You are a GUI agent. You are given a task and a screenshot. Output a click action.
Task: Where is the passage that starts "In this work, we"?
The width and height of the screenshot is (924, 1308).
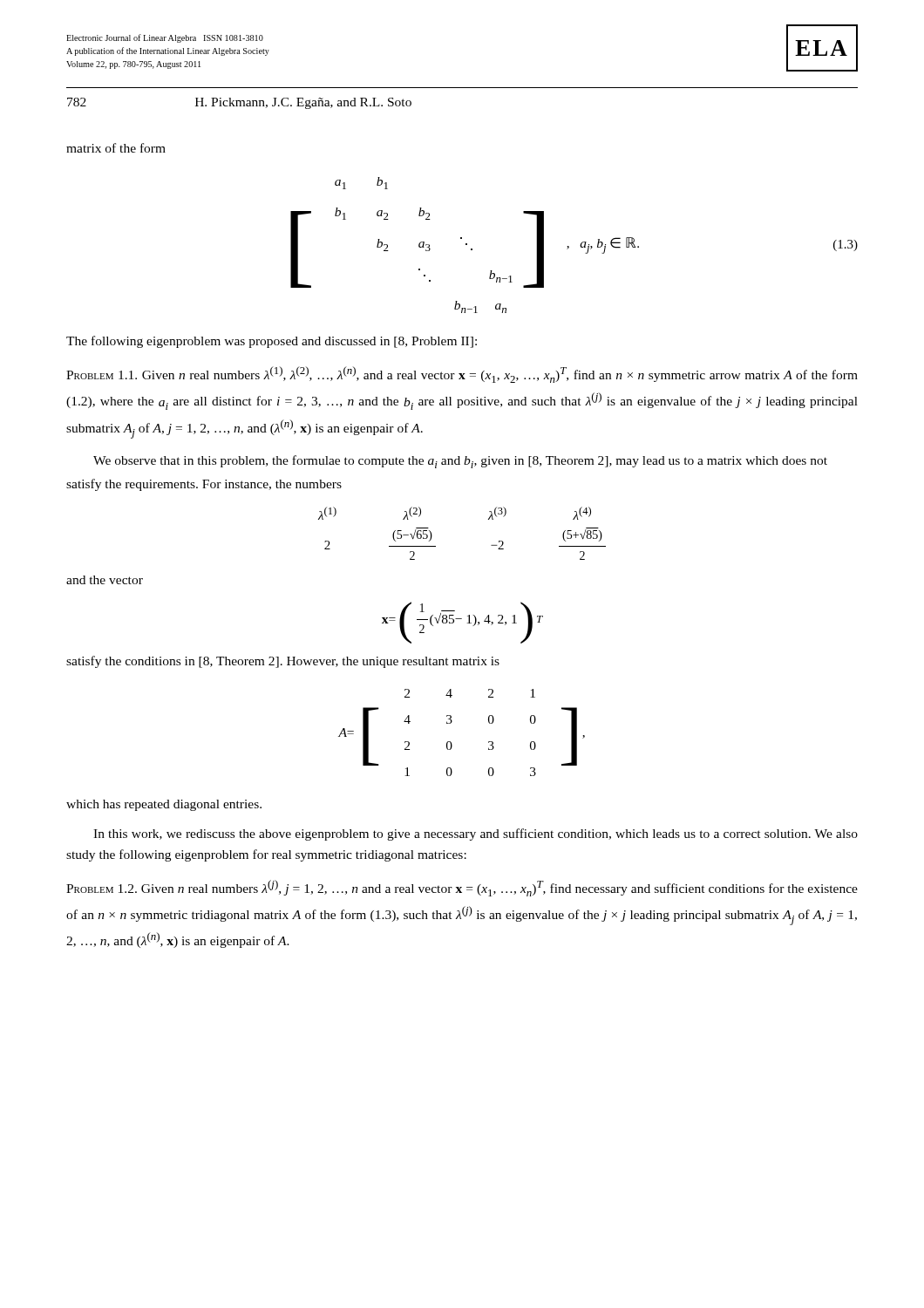(462, 843)
